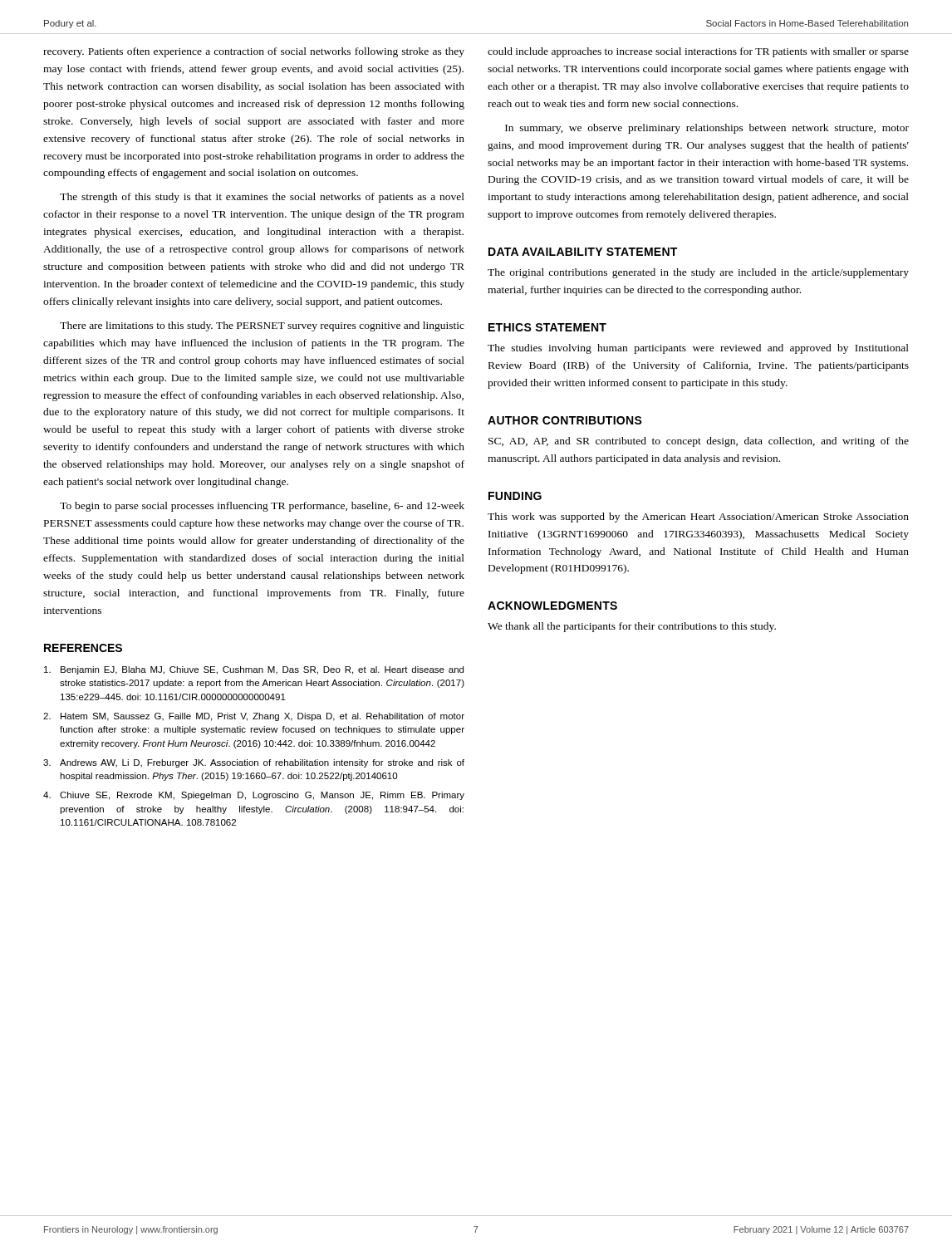Select the text block with the text "The original contributions generated in"

[x=698, y=282]
